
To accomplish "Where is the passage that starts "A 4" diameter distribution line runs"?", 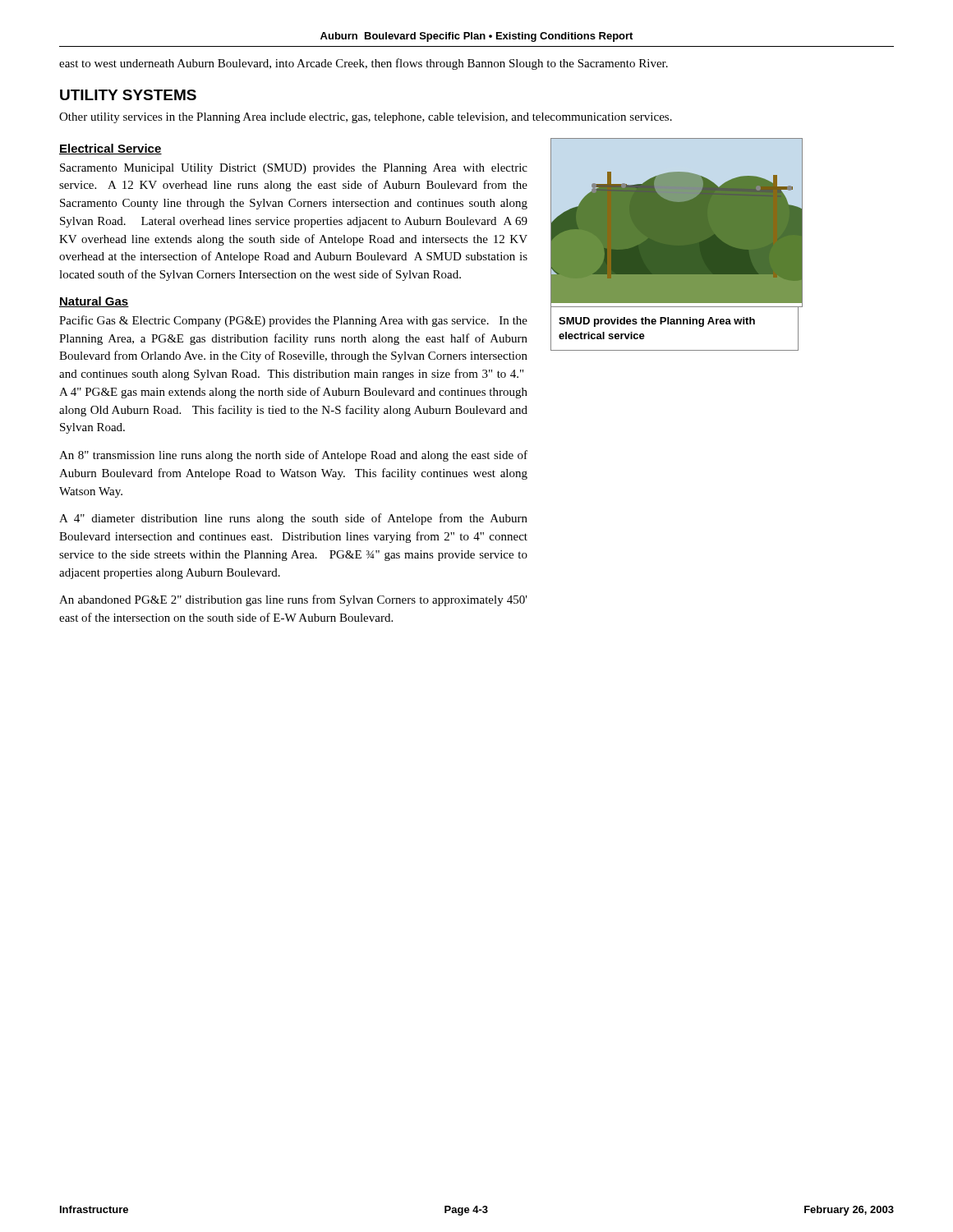I will pos(293,545).
